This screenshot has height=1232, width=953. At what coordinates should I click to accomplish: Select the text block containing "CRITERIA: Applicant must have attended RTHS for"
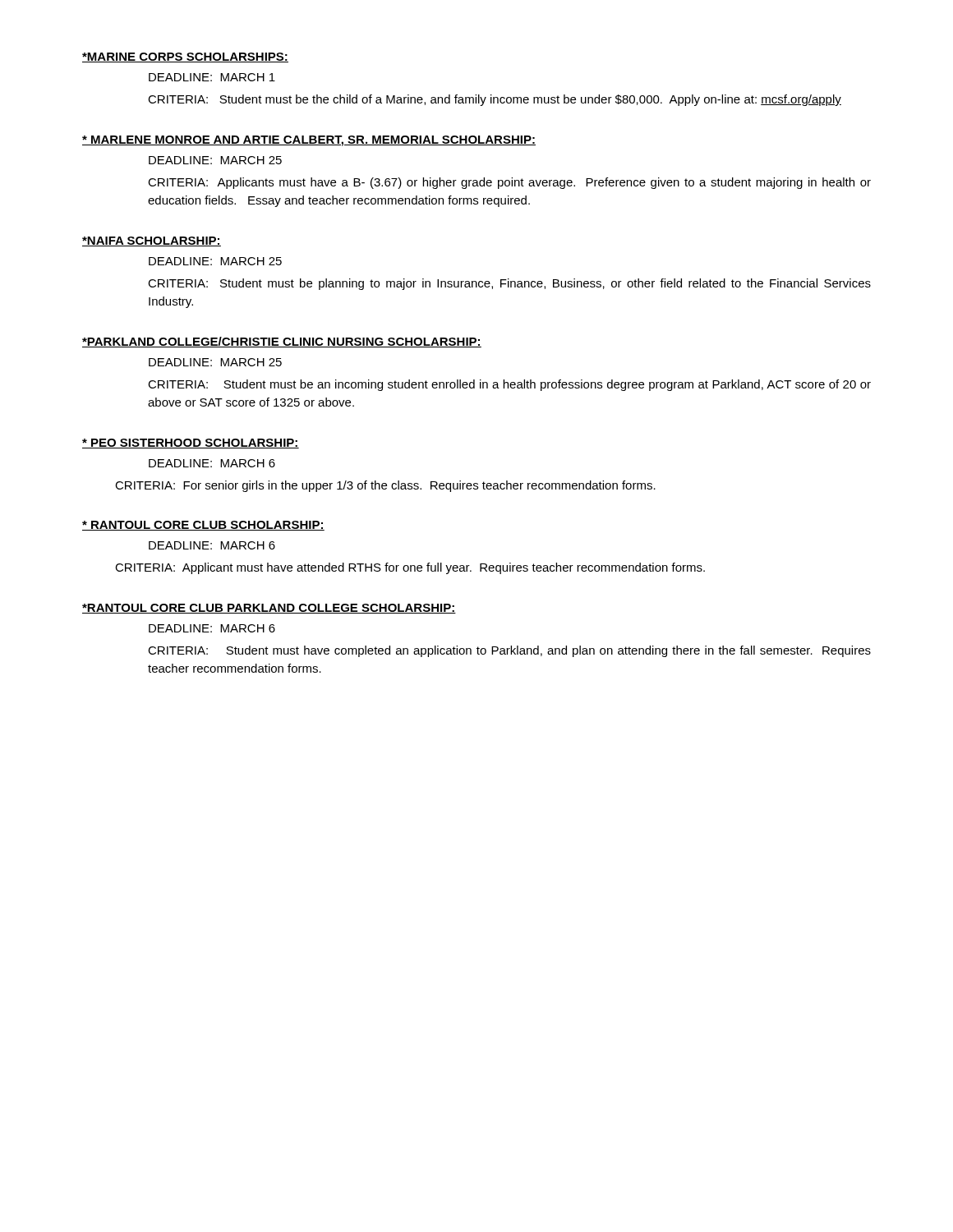pos(410,567)
